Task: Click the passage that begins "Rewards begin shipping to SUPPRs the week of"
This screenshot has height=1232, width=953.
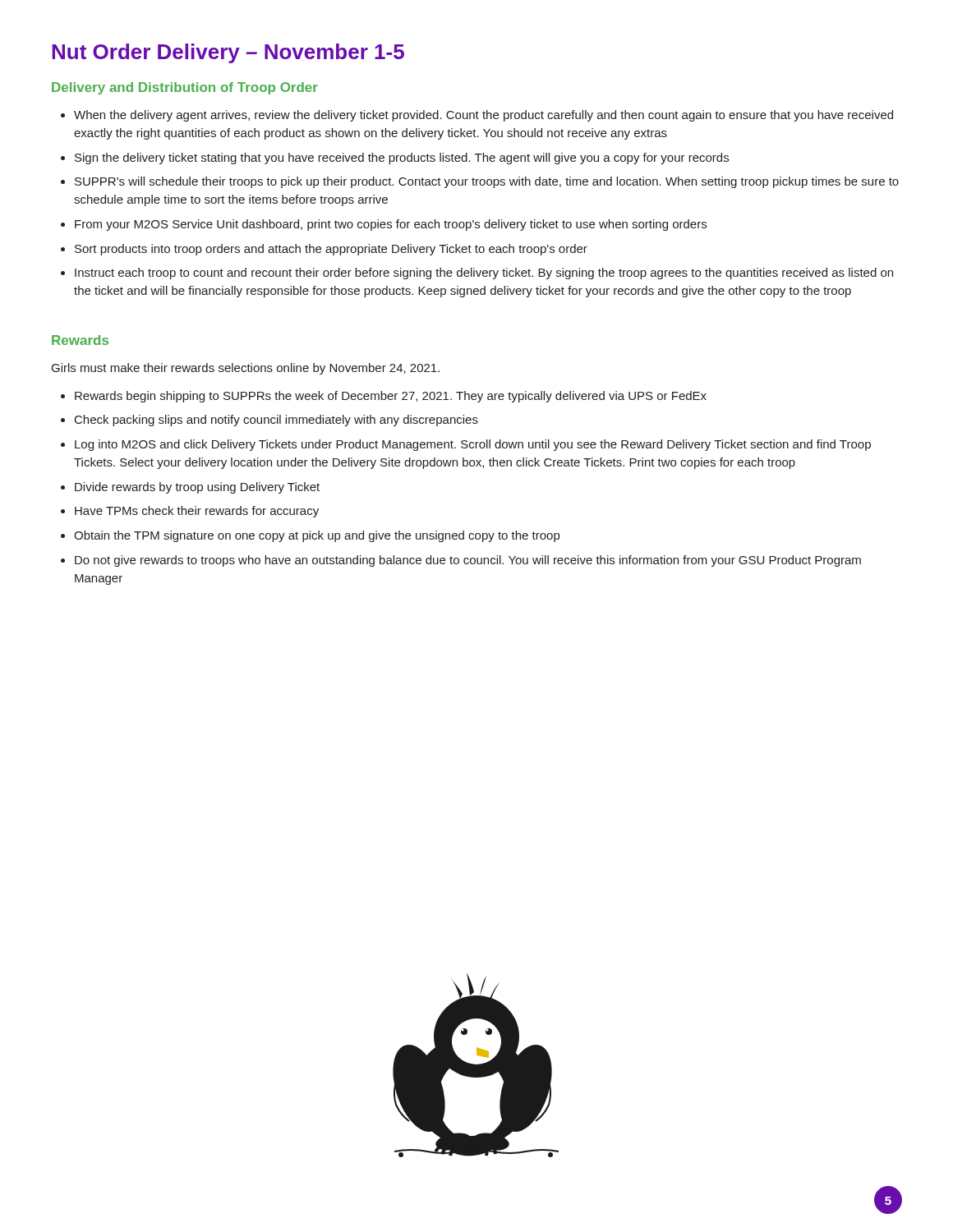Action: point(476,395)
